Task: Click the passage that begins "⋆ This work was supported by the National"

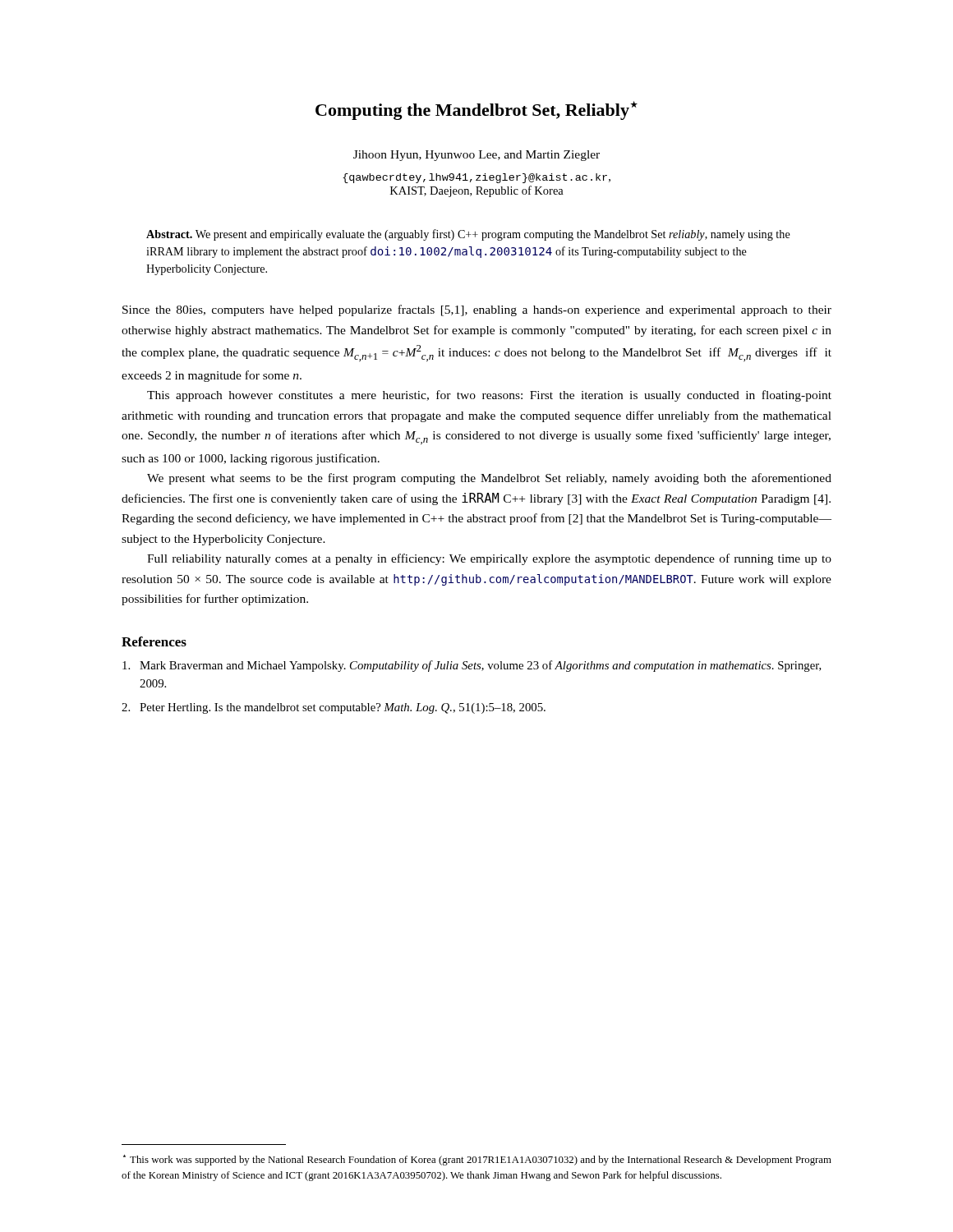Action: tap(476, 1166)
